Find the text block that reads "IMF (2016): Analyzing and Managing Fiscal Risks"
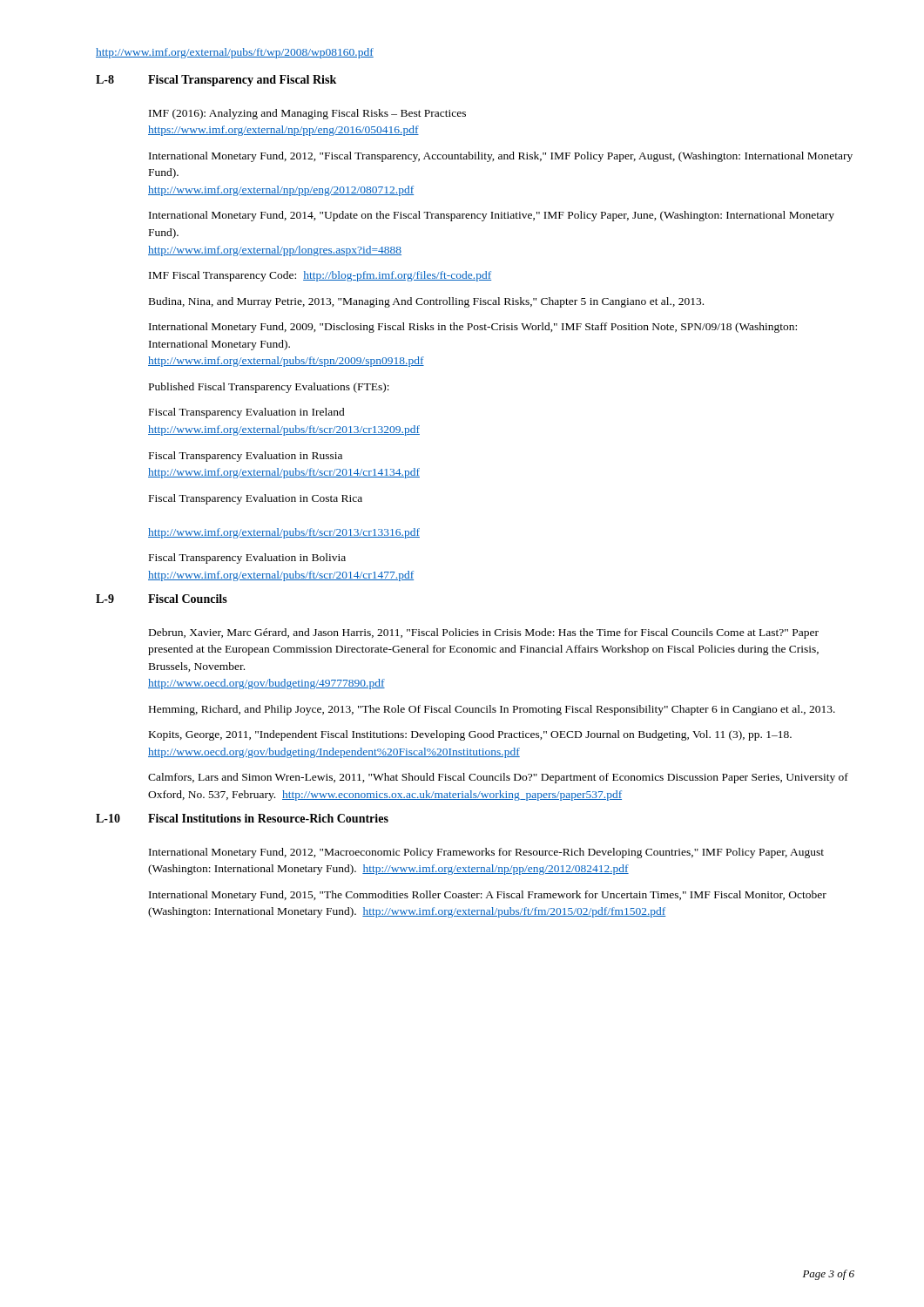This screenshot has width=924, height=1307. pos(307,121)
